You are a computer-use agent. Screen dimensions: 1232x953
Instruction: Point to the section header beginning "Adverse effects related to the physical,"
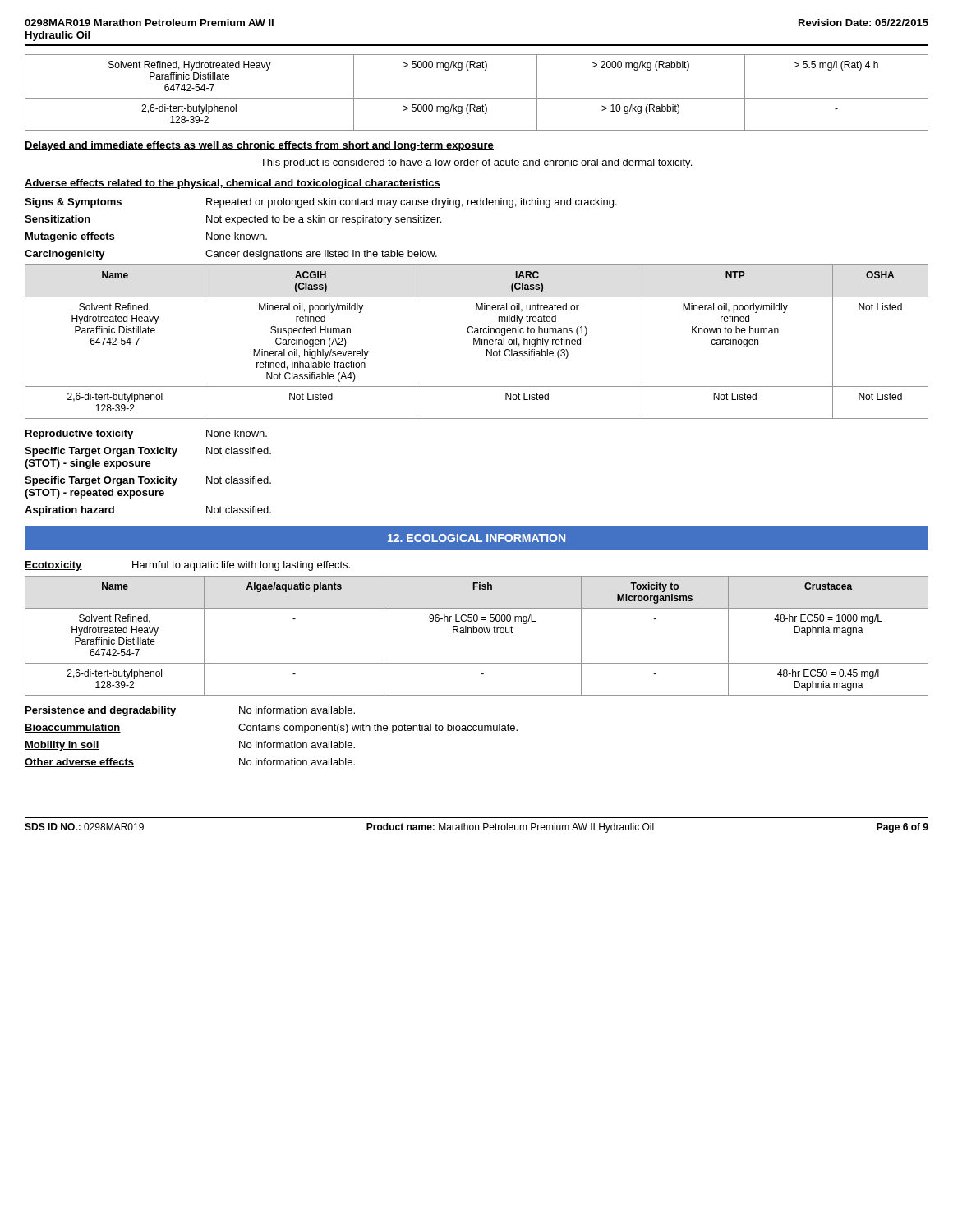click(x=232, y=183)
